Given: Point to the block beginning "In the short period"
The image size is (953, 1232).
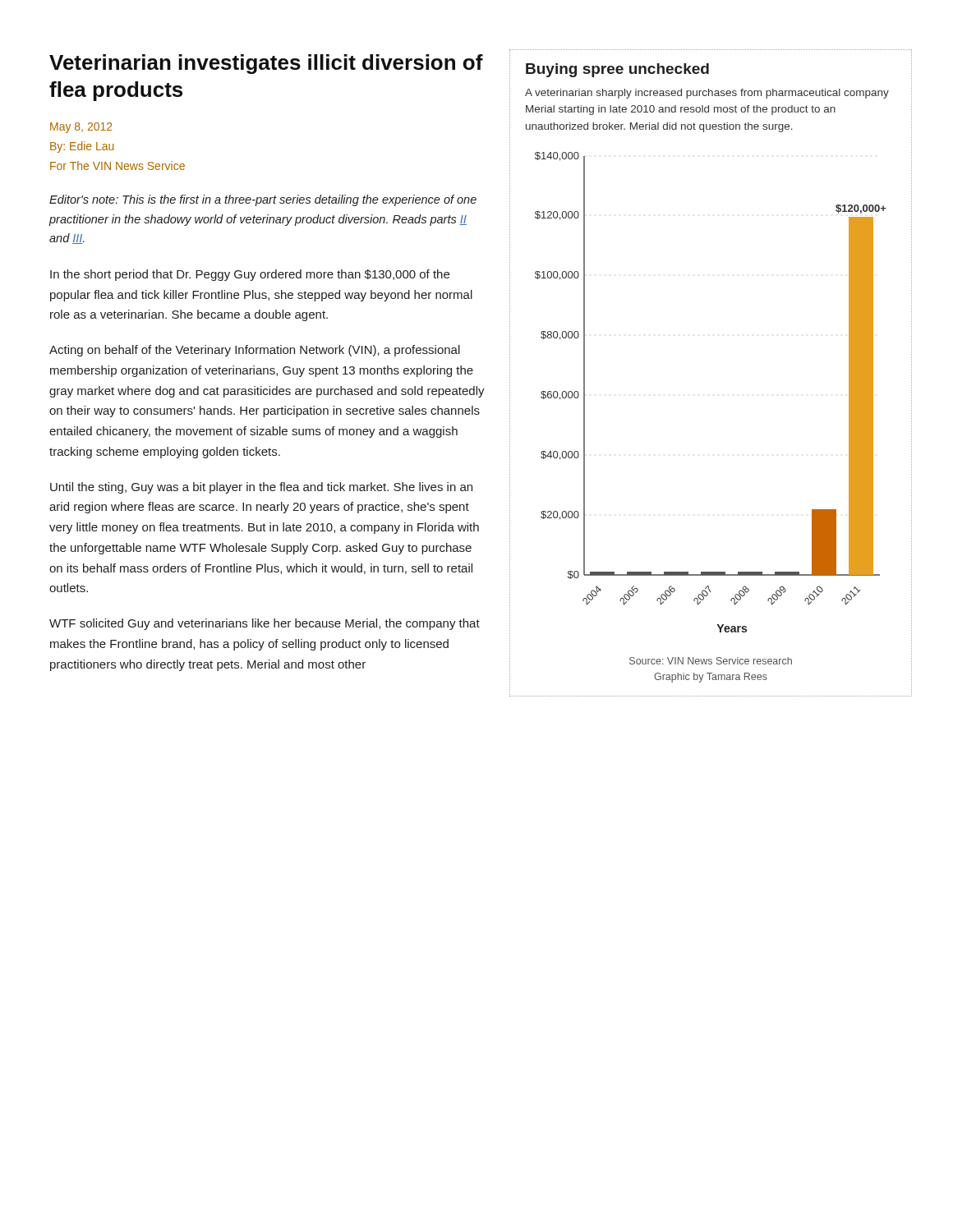Looking at the screenshot, I should point(261,294).
